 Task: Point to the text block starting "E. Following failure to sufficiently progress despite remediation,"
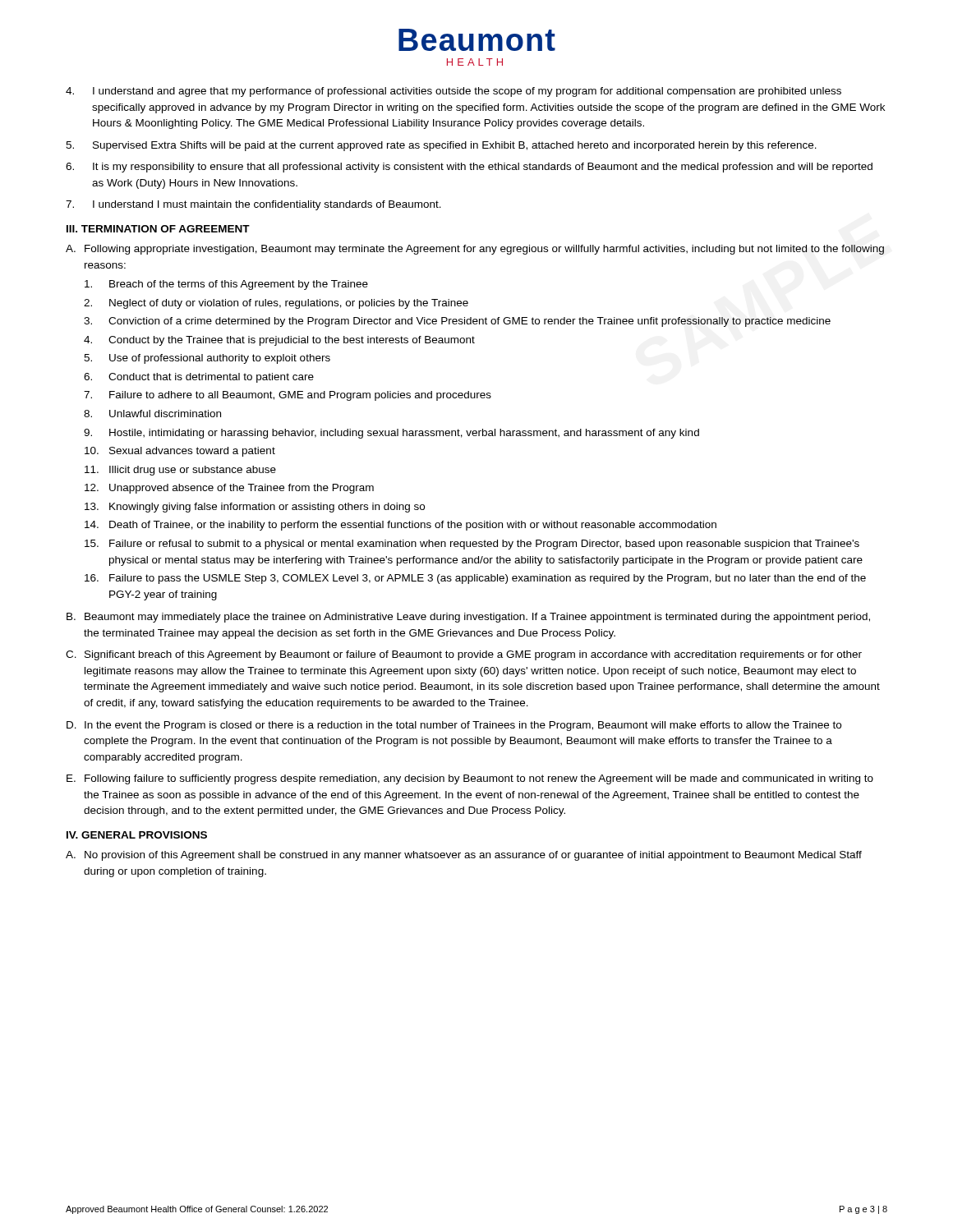point(476,795)
